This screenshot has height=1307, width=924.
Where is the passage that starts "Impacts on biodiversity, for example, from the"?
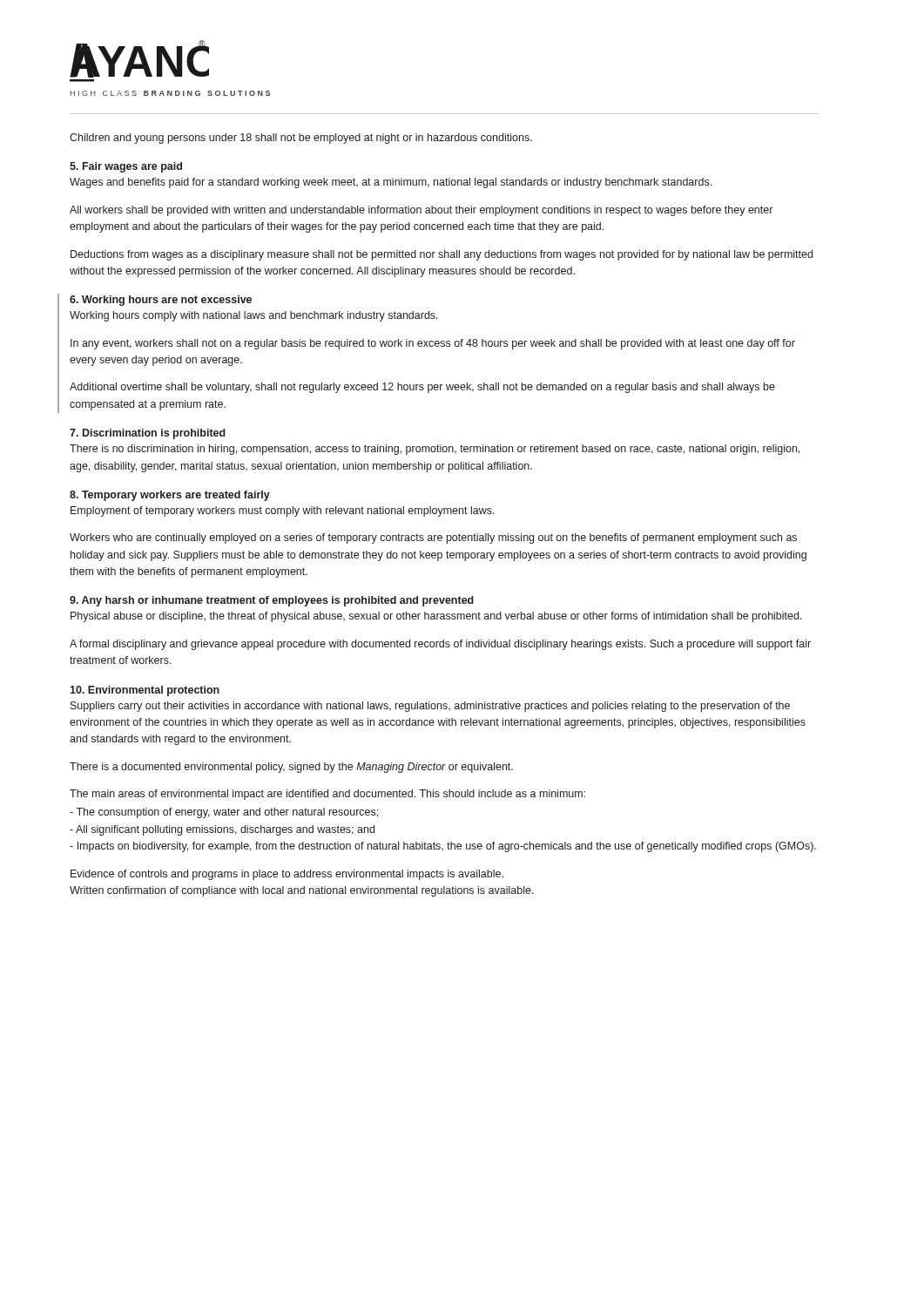click(x=443, y=846)
